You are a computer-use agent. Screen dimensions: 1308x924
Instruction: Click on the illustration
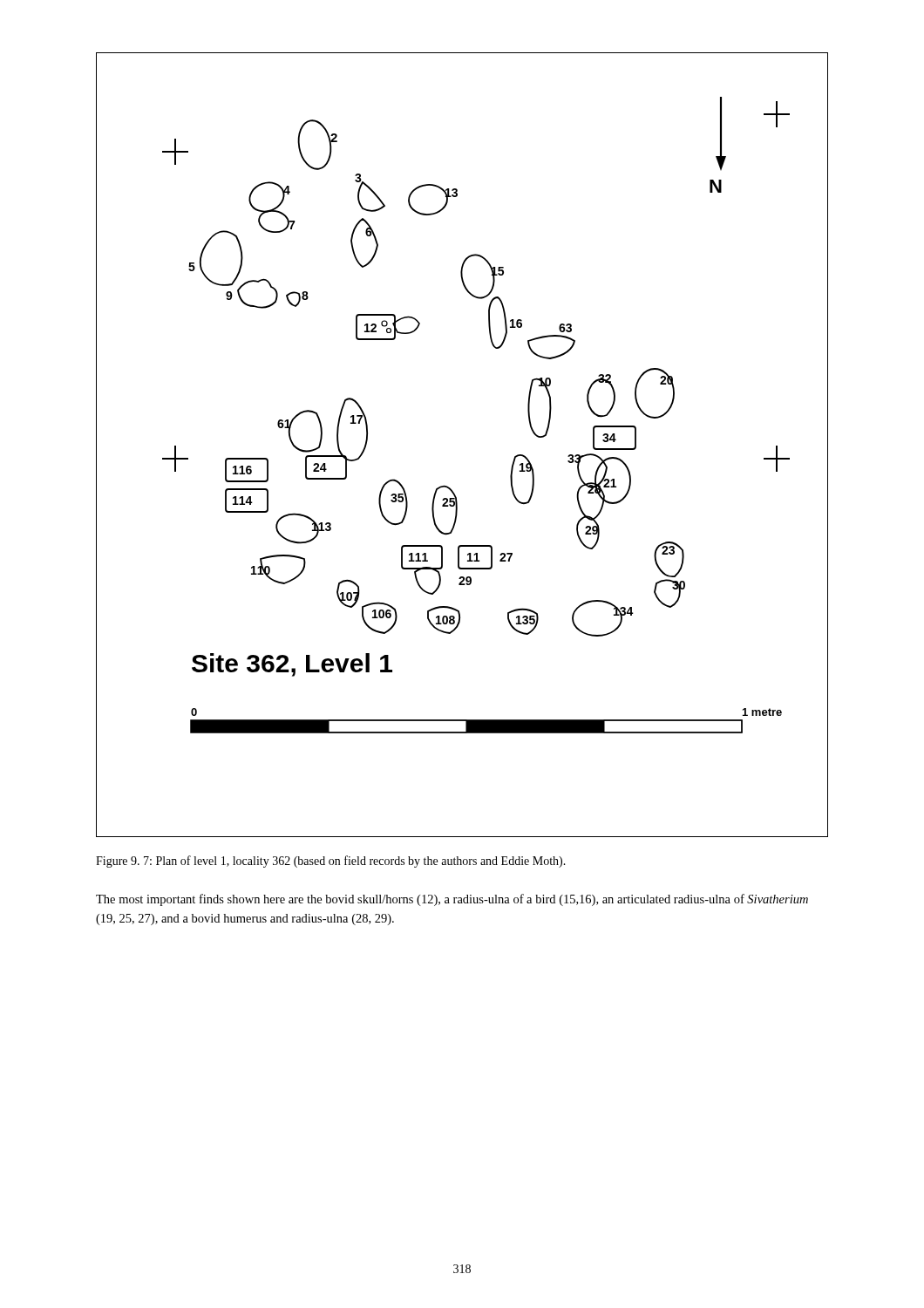click(462, 445)
